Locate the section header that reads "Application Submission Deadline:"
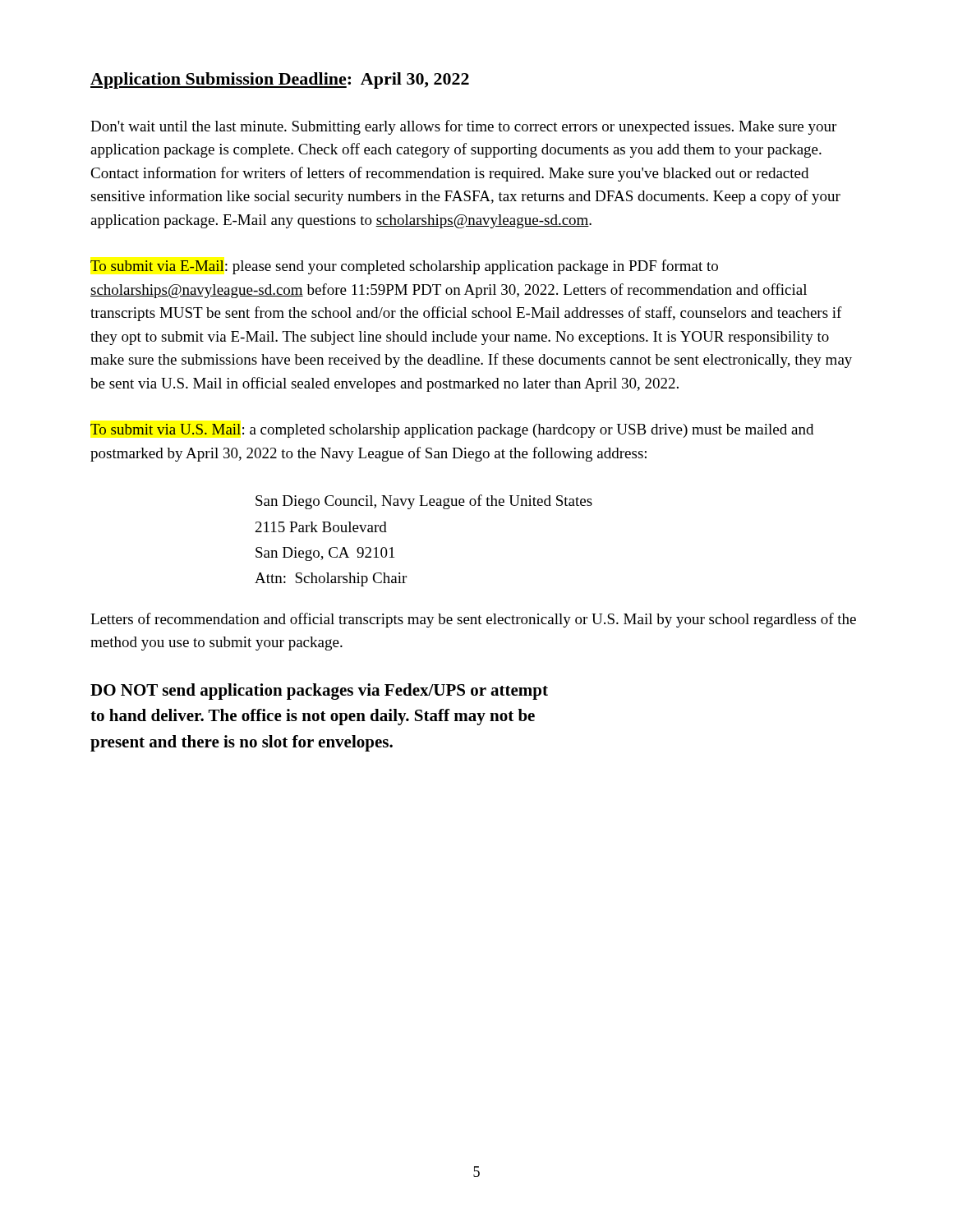Screen dimensions: 1232x953 (280, 78)
